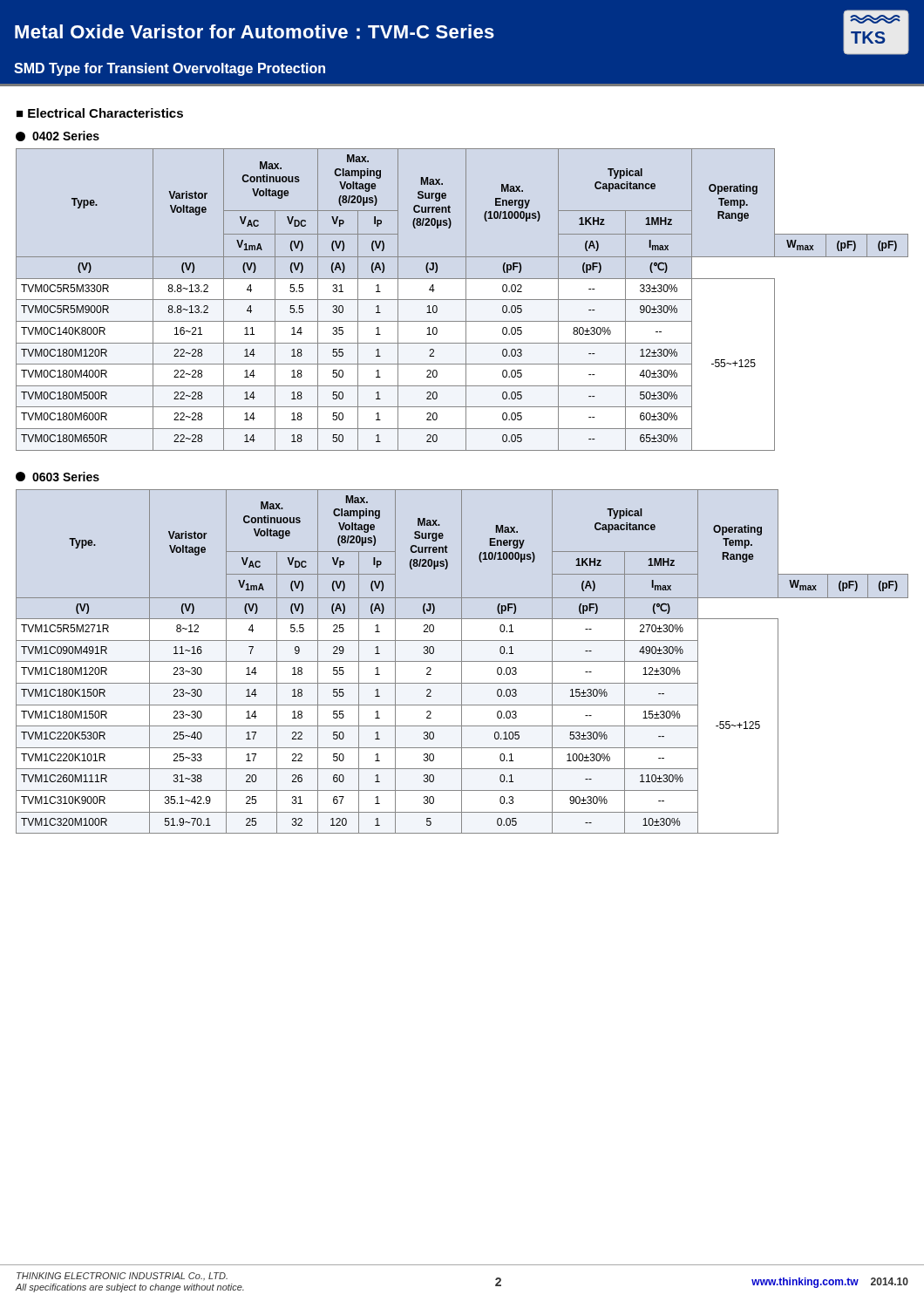
Task: Find the section header on this page that starts "SMD Type for Transient"
Action: (170, 68)
